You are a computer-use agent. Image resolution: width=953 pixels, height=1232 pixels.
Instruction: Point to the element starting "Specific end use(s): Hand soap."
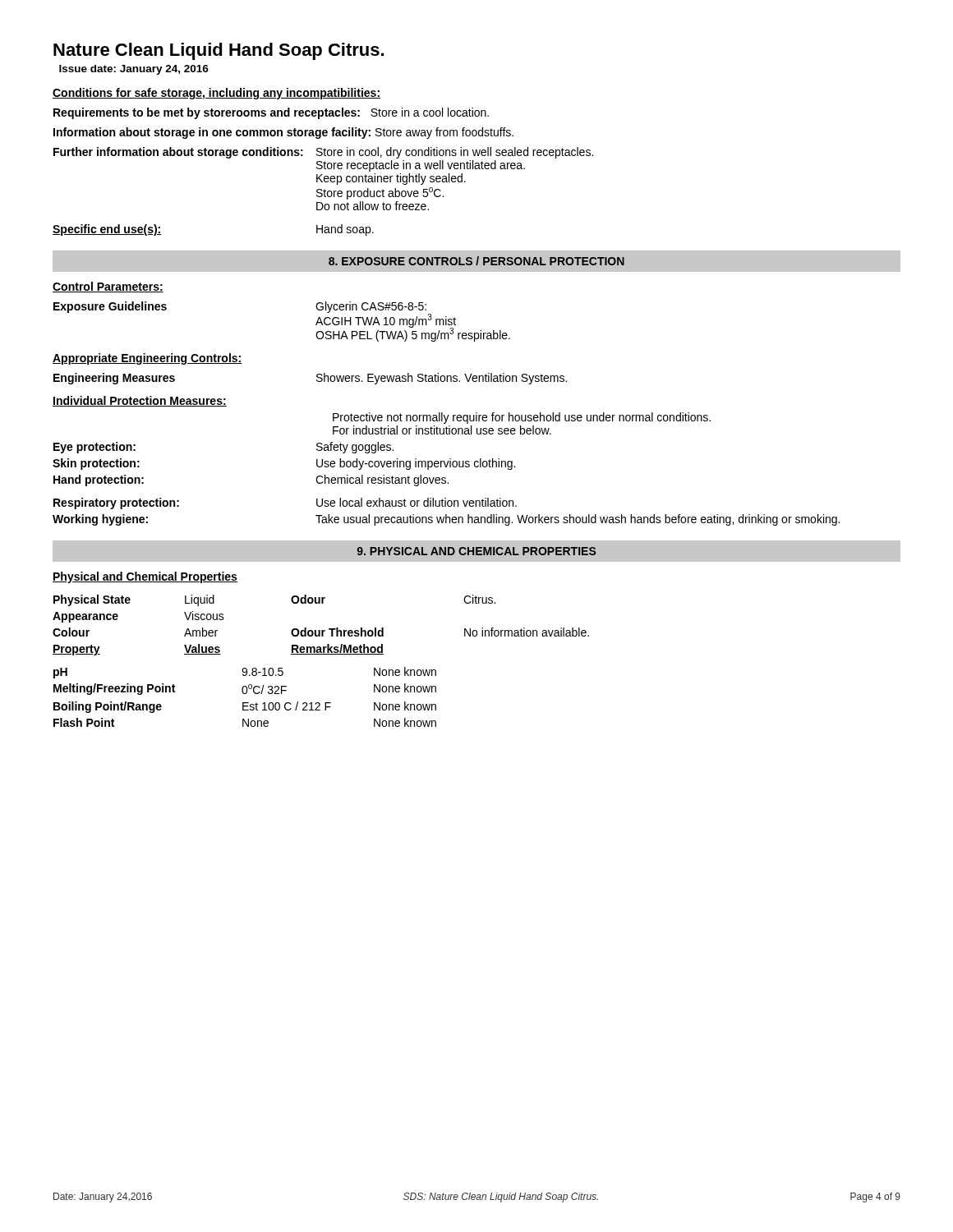[x=104, y=230]
